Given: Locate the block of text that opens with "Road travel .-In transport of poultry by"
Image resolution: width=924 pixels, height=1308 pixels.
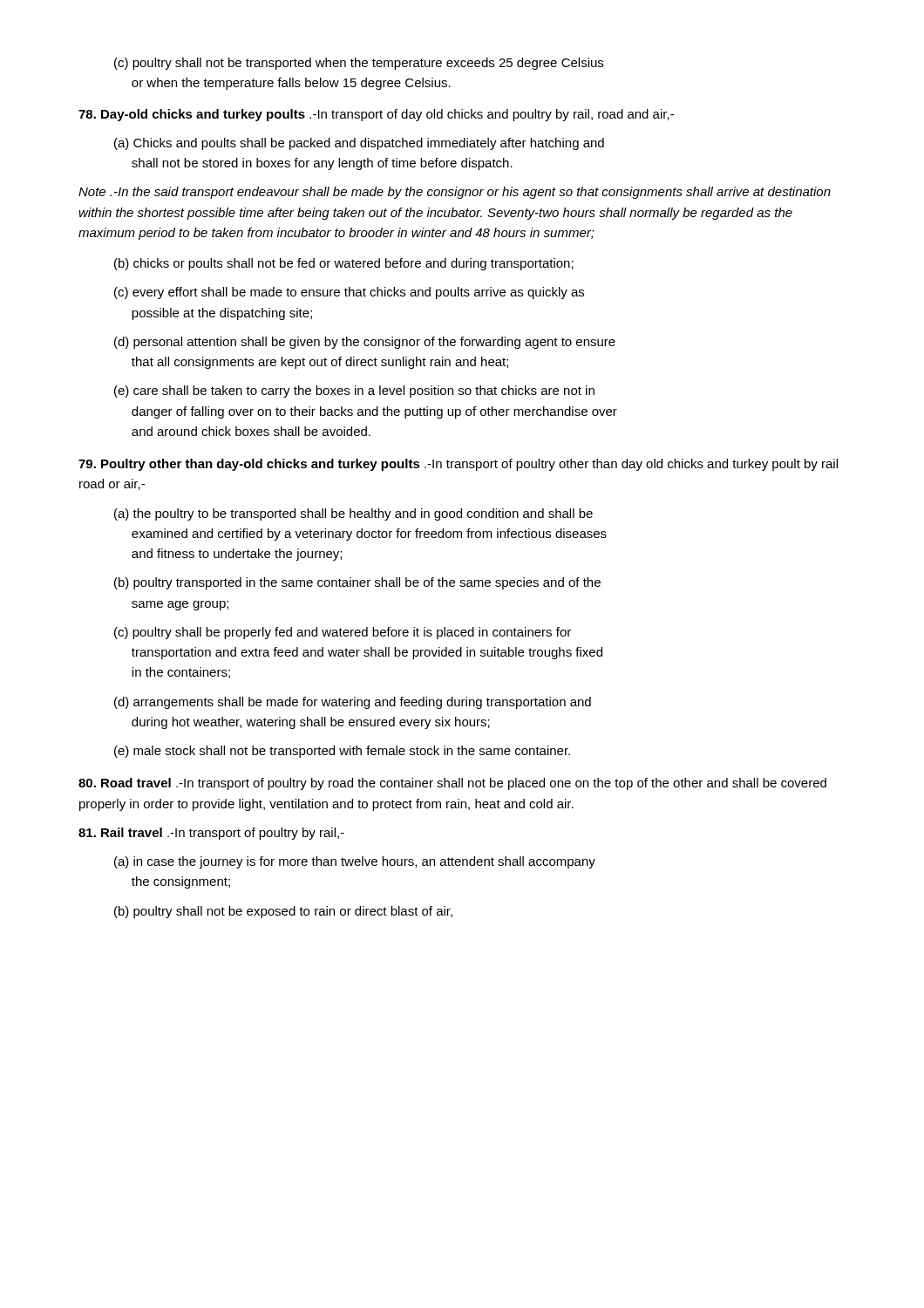Looking at the screenshot, I should click(x=453, y=793).
